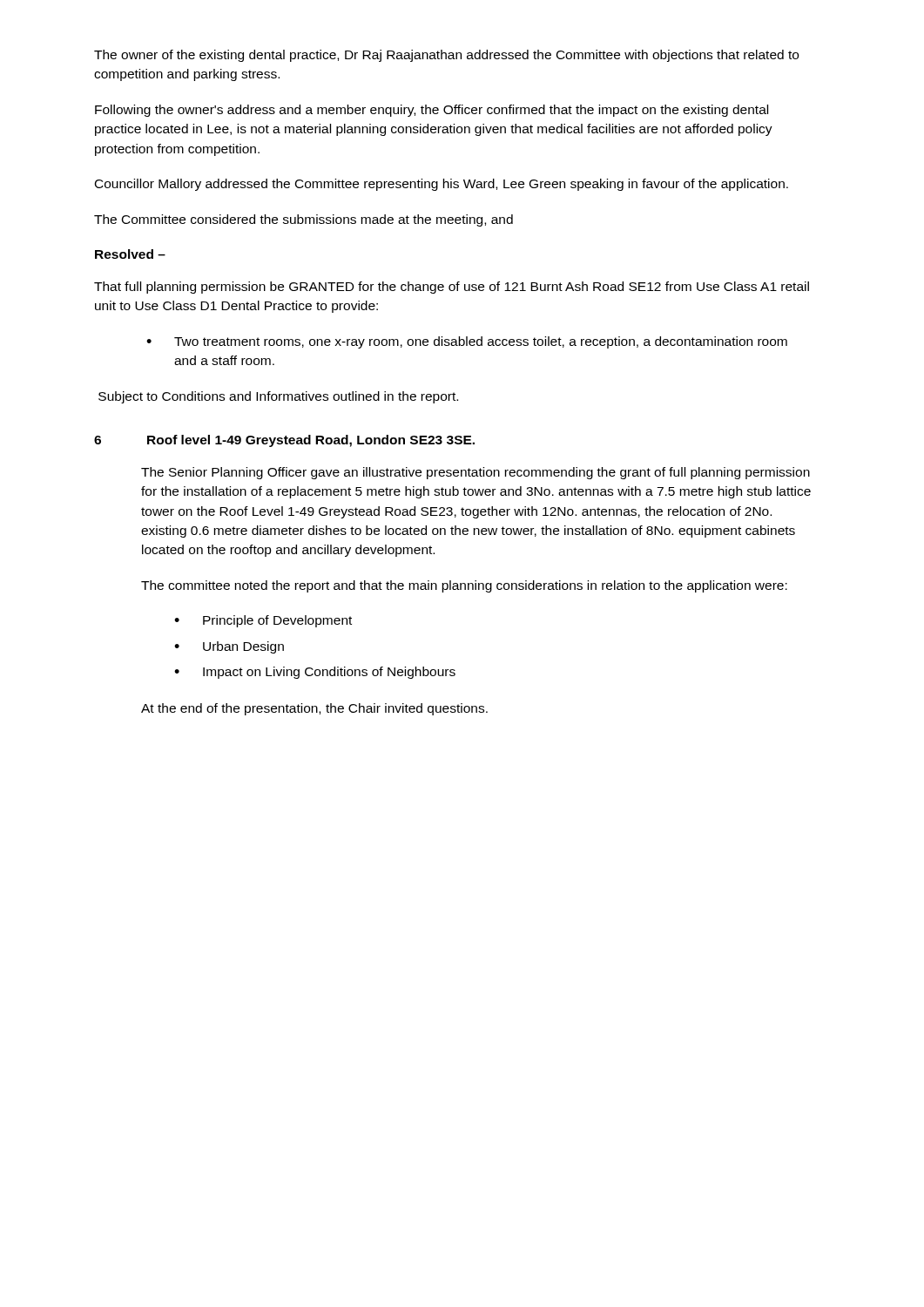This screenshot has height=1307, width=924.
Task: Find the text block starting "6 Roof level"
Action: pyautogui.click(x=285, y=440)
